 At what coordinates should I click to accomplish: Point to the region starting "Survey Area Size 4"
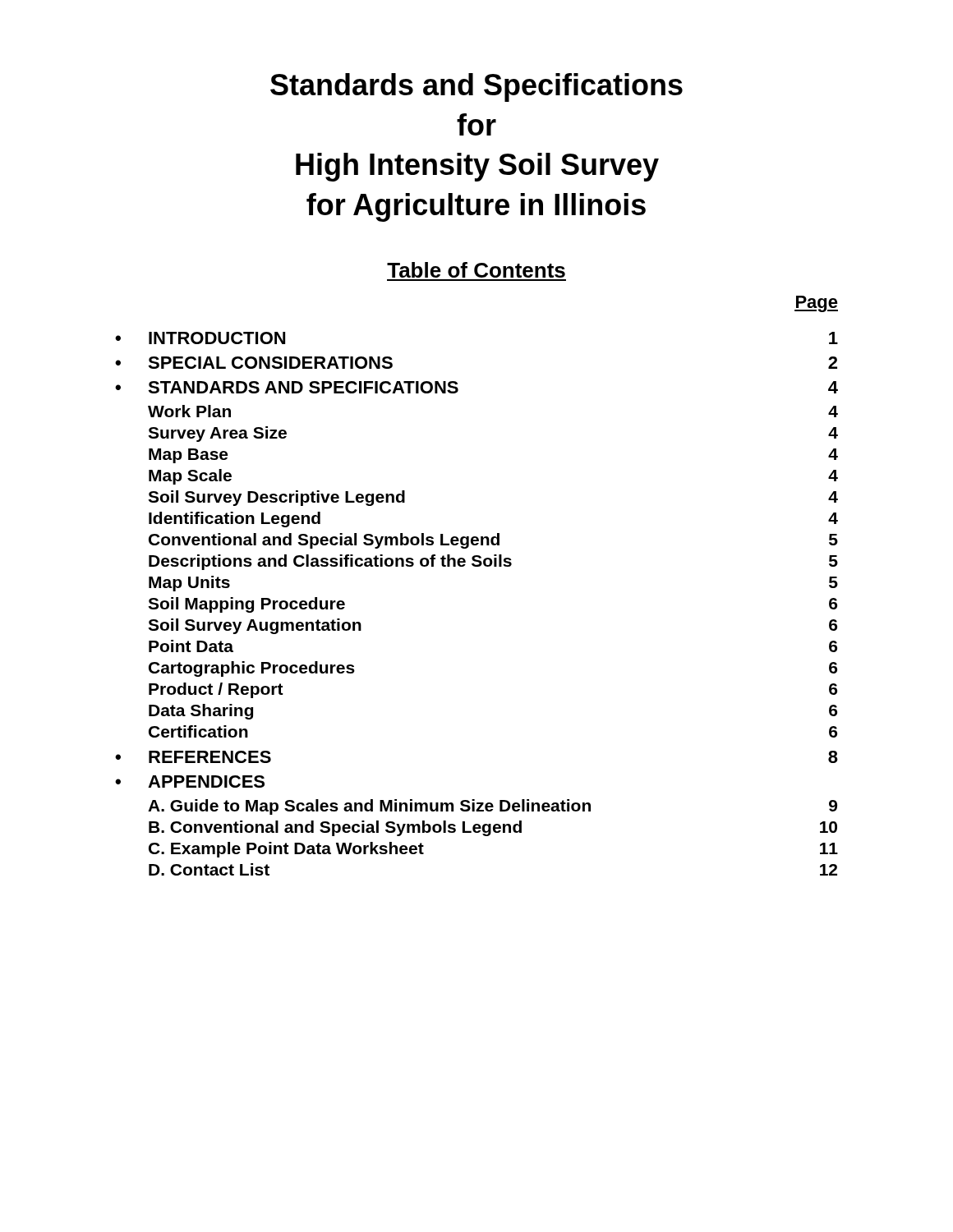pos(216,434)
